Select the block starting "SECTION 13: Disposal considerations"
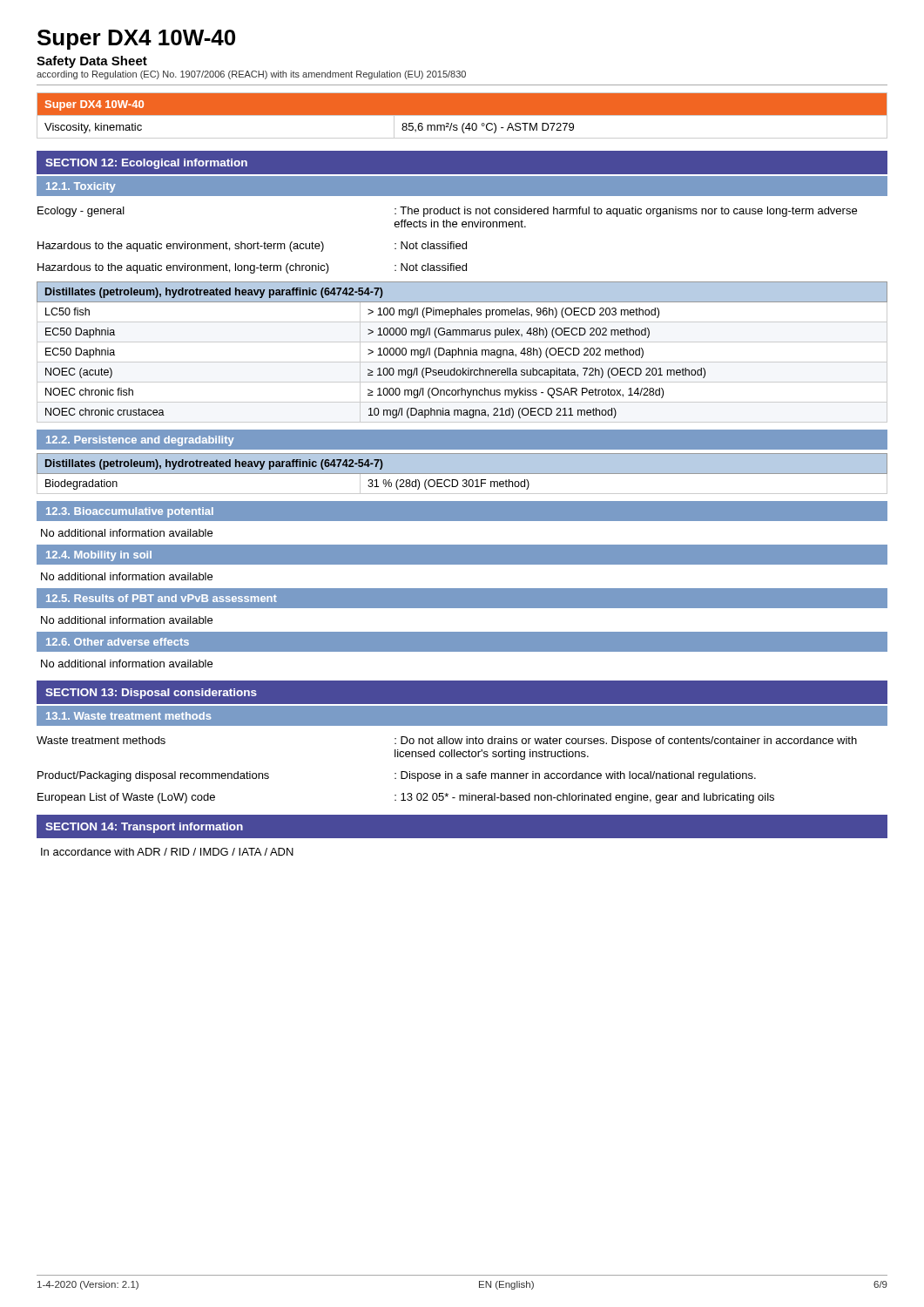 coord(151,692)
